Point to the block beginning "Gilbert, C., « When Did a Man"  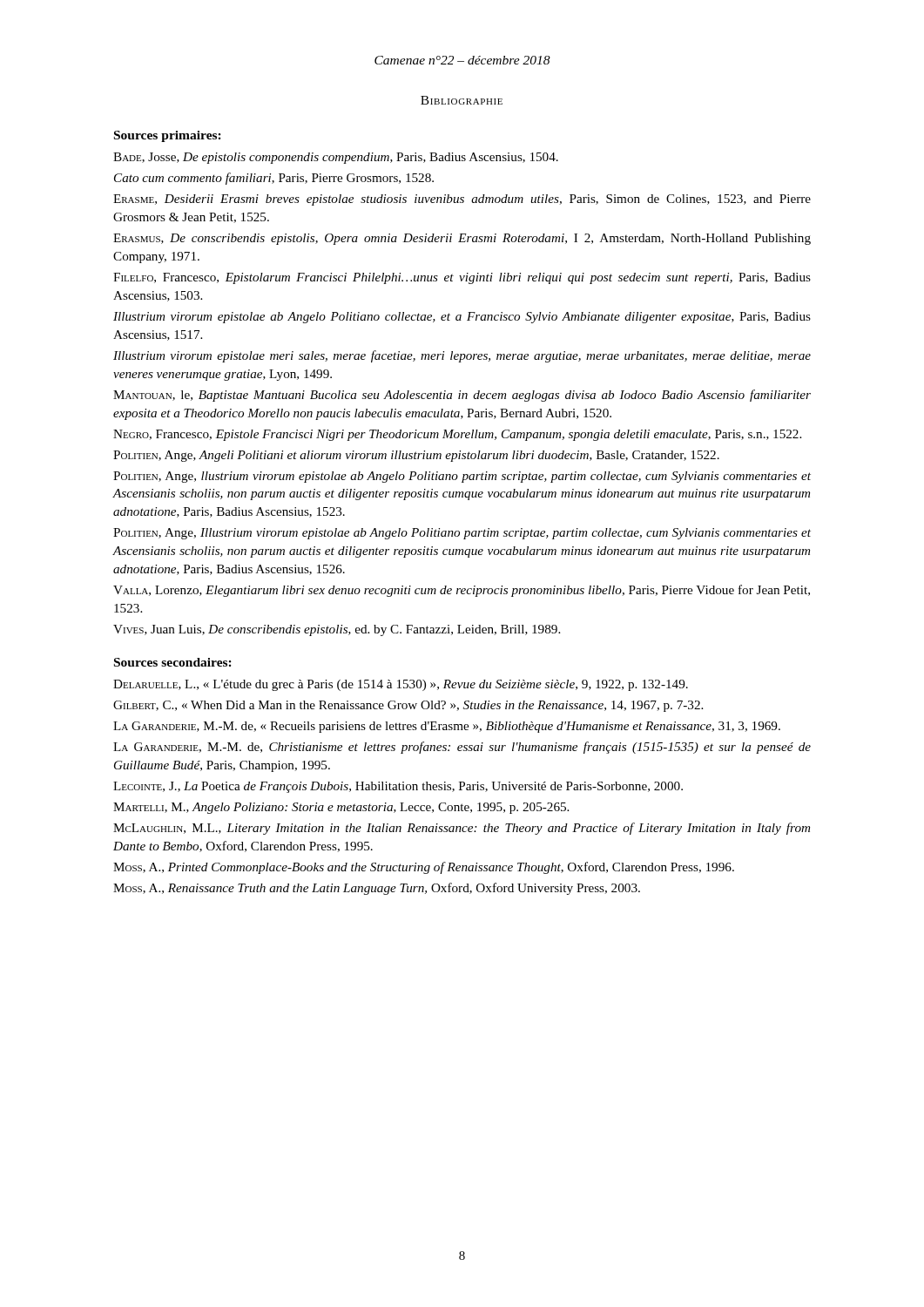(409, 705)
